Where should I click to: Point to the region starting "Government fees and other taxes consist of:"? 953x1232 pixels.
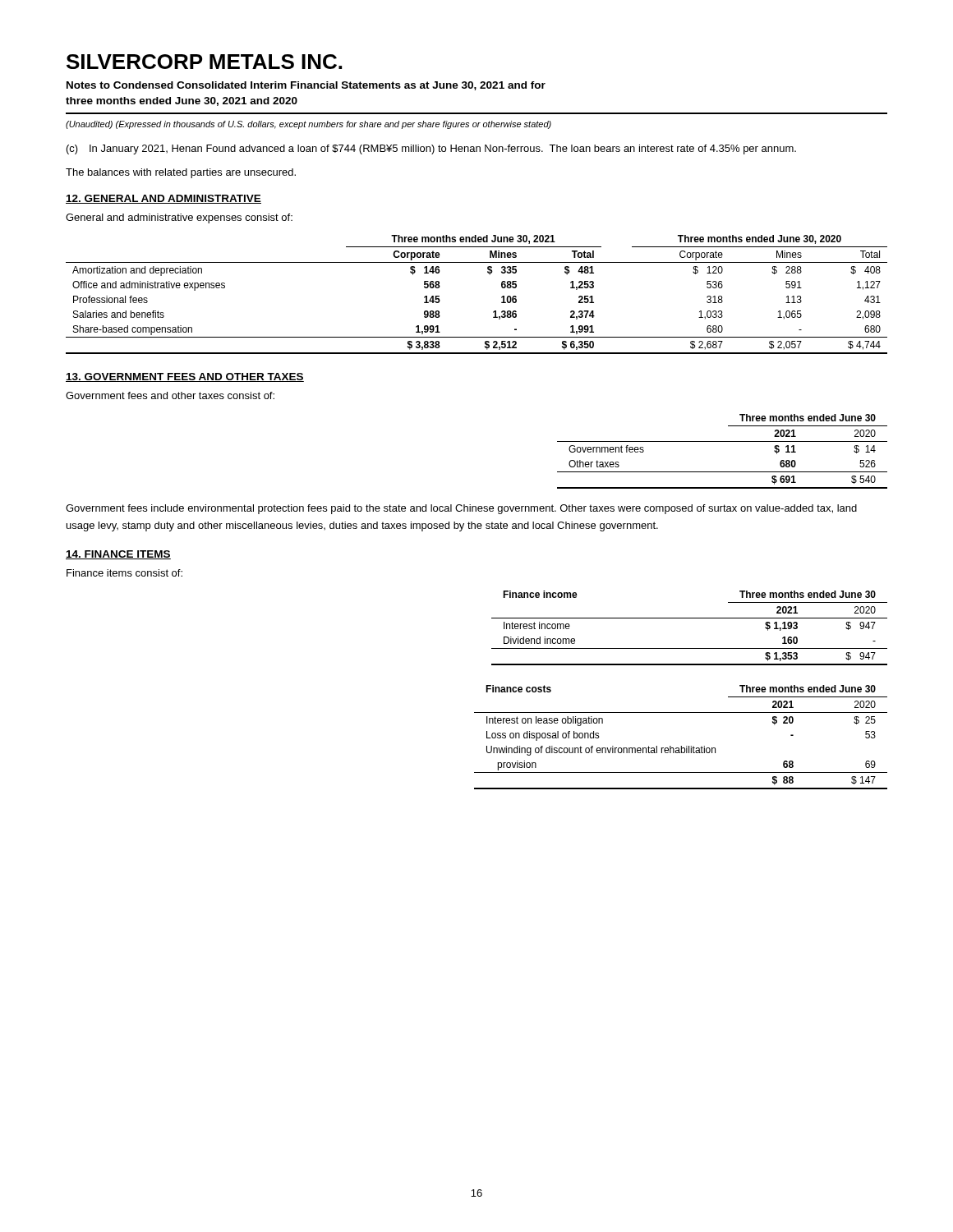point(171,396)
